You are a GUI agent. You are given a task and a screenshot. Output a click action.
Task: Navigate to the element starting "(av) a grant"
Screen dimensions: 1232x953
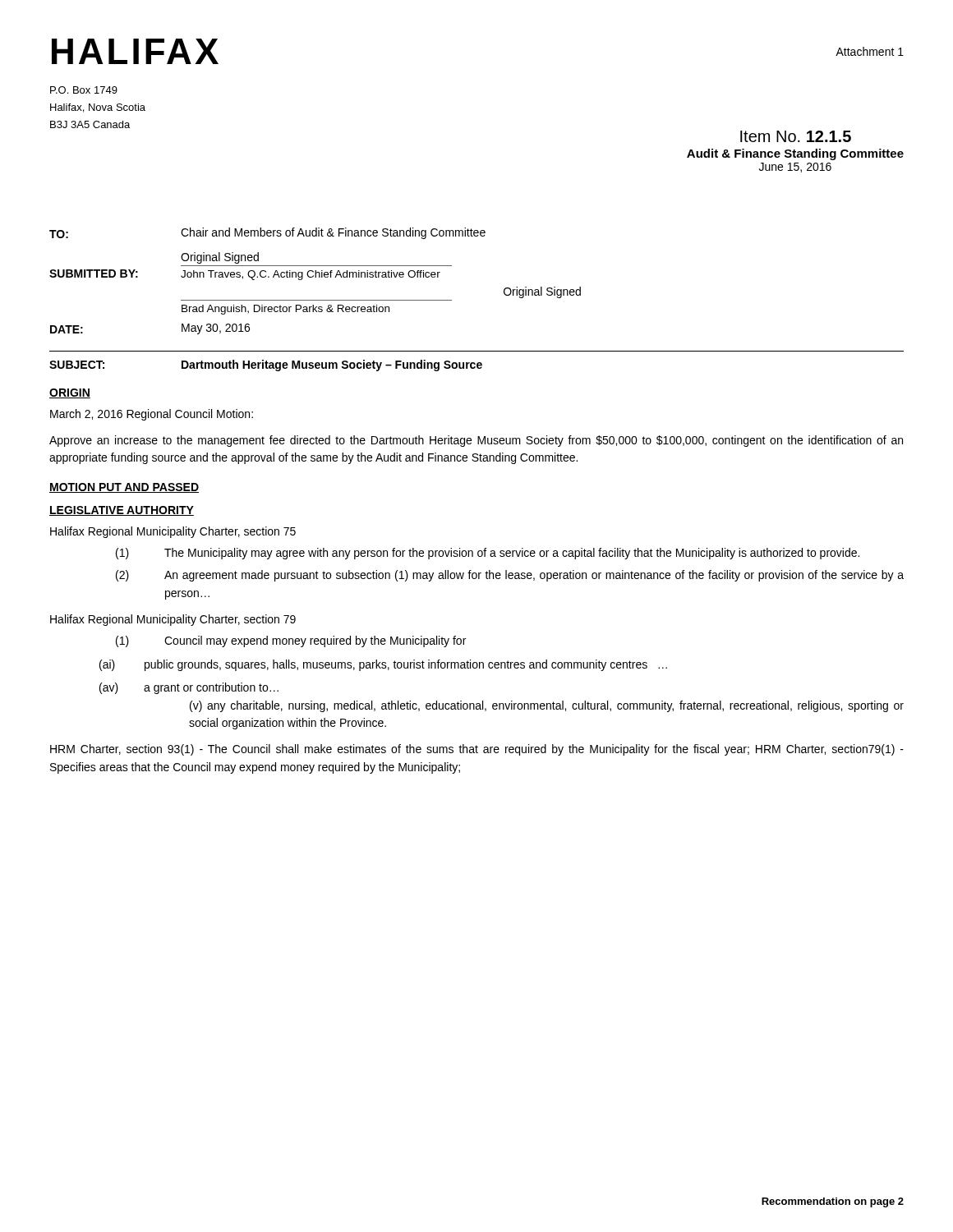tap(501, 706)
